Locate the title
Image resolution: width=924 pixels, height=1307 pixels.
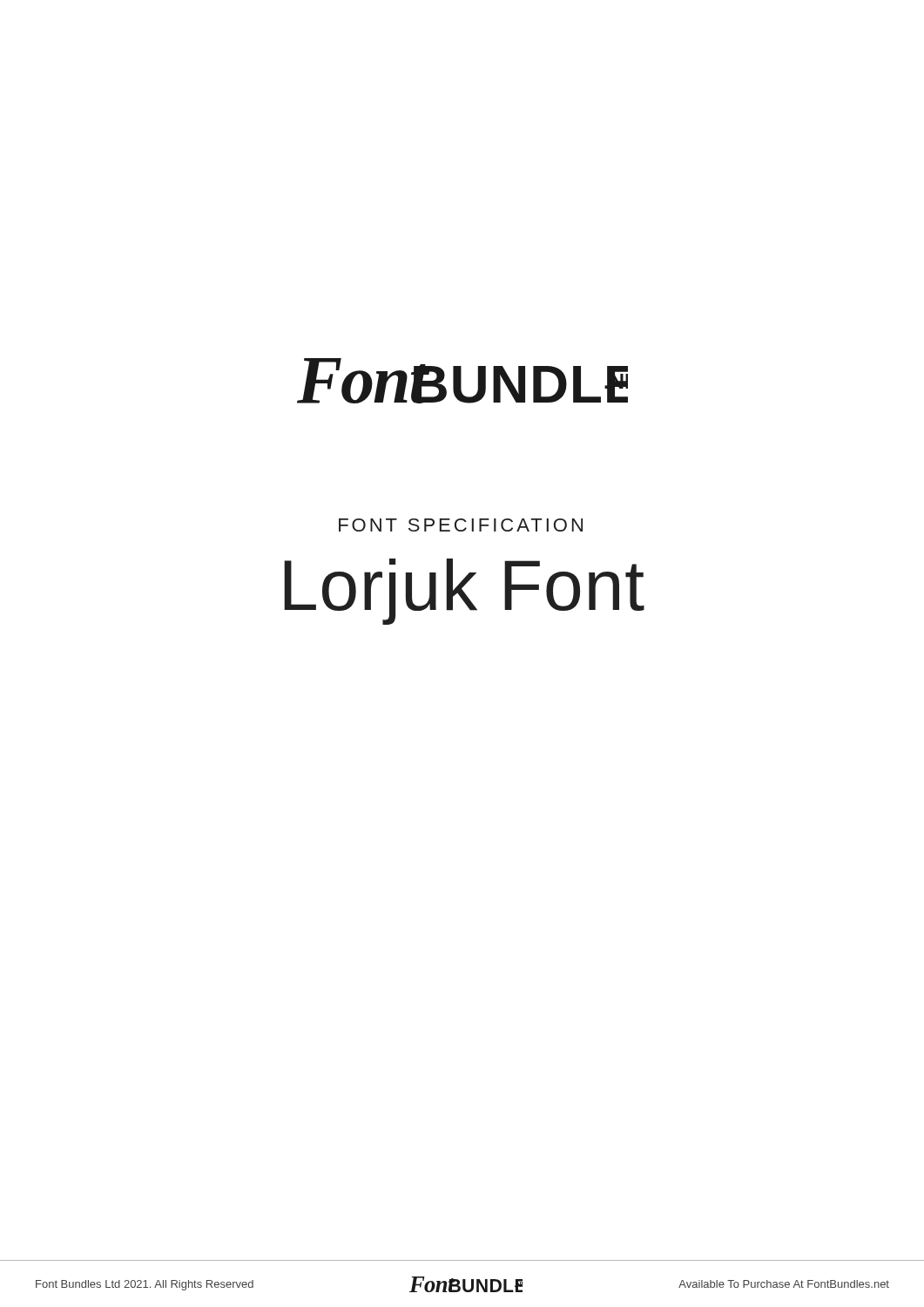pos(462,585)
